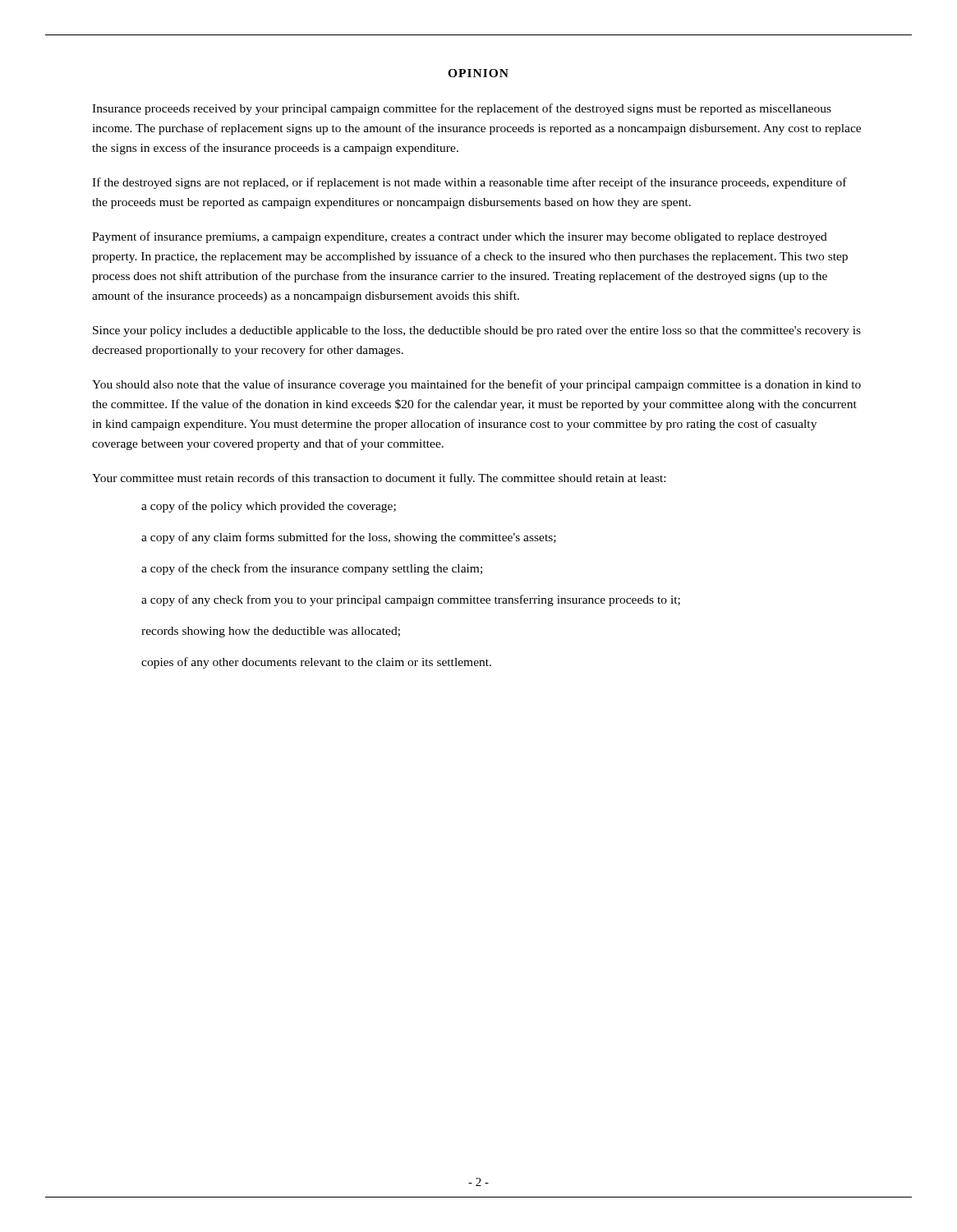This screenshot has height=1232, width=957.
Task: Find the text block that reads "Payment of insurance premiums,"
Action: tap(470, 266)
